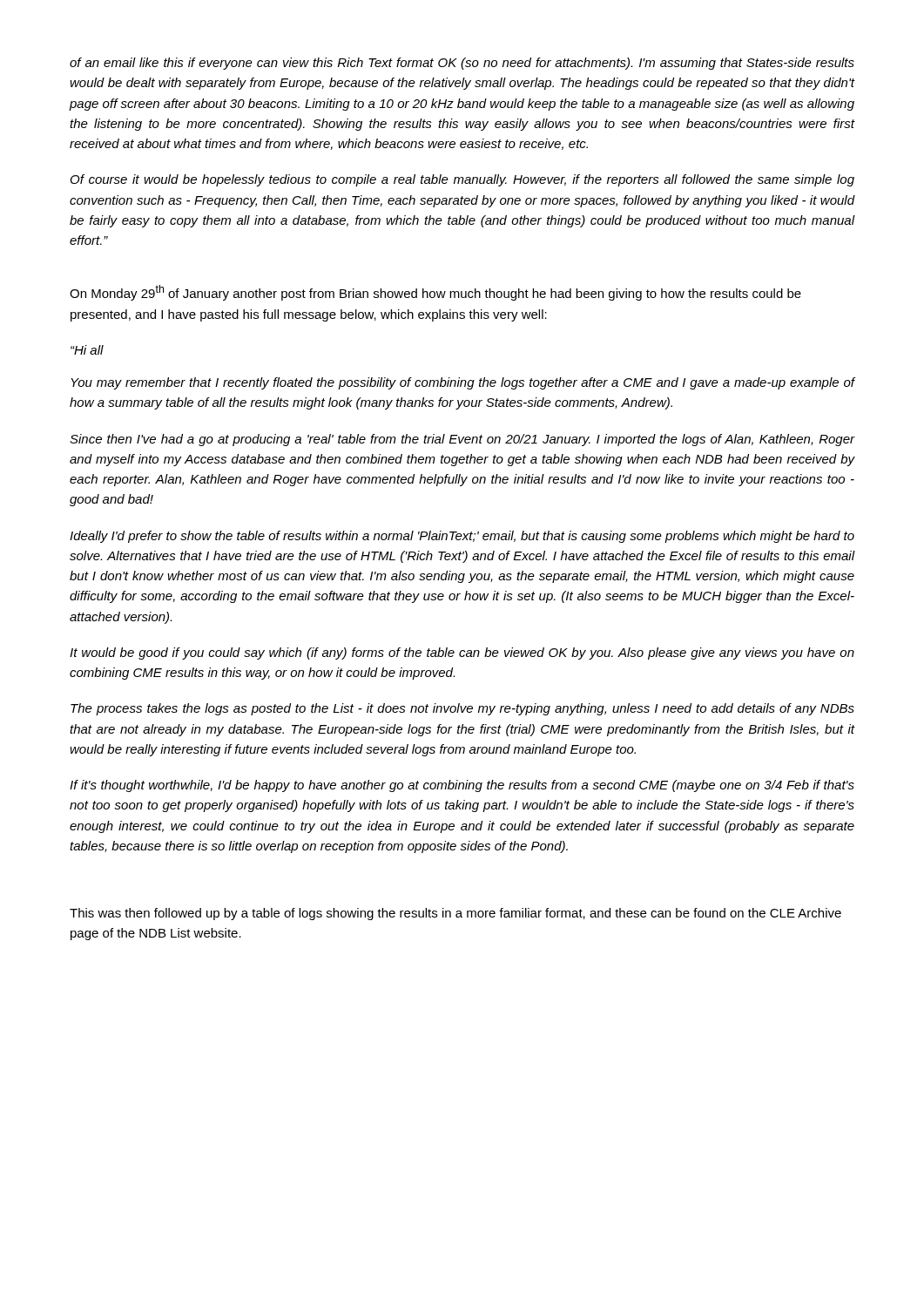Click on the text block containing "The process takes the logs as posted"
Screen dimensions: 1307x924
coord(462,728)
